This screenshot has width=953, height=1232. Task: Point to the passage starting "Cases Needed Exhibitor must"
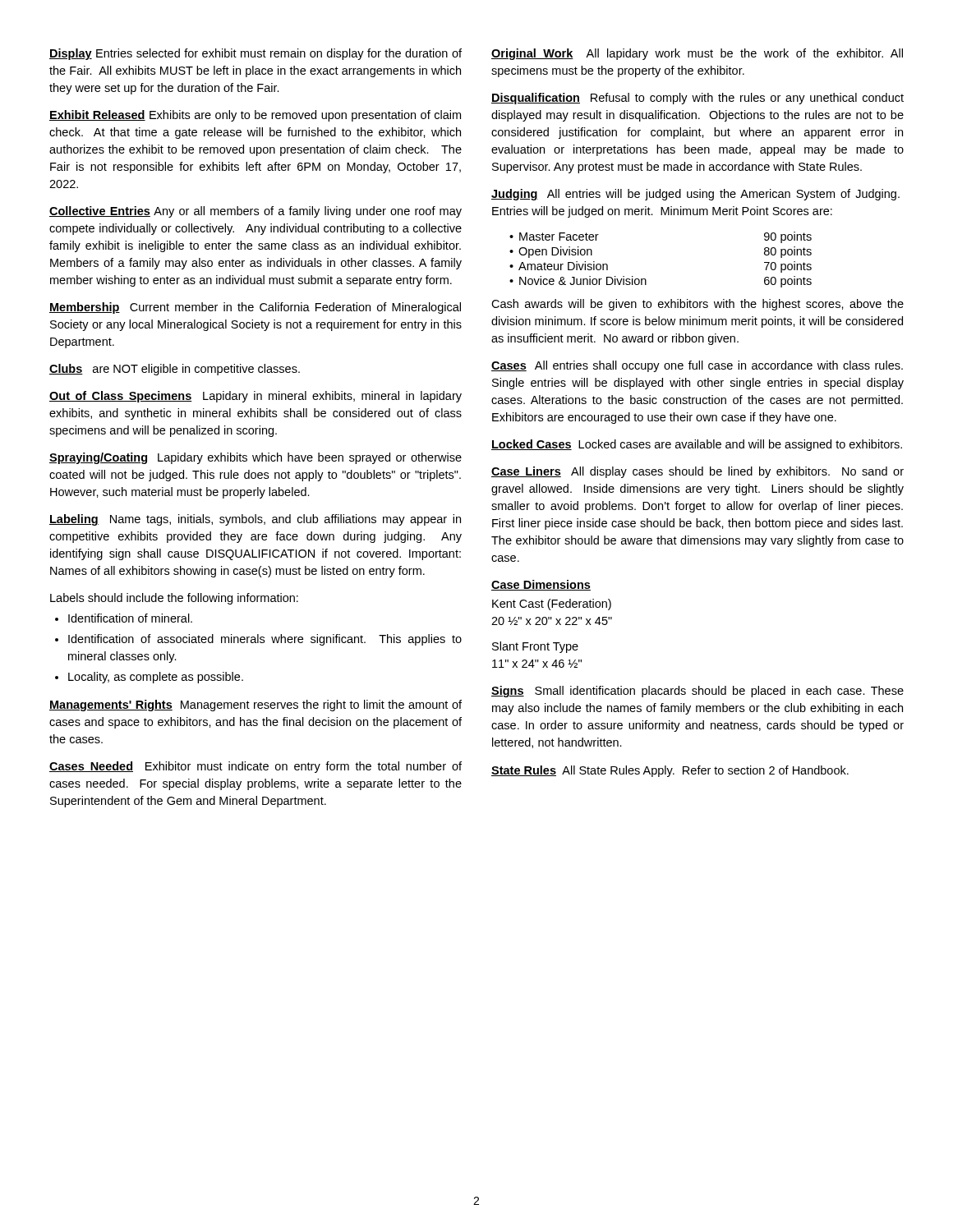click(255, 783)
